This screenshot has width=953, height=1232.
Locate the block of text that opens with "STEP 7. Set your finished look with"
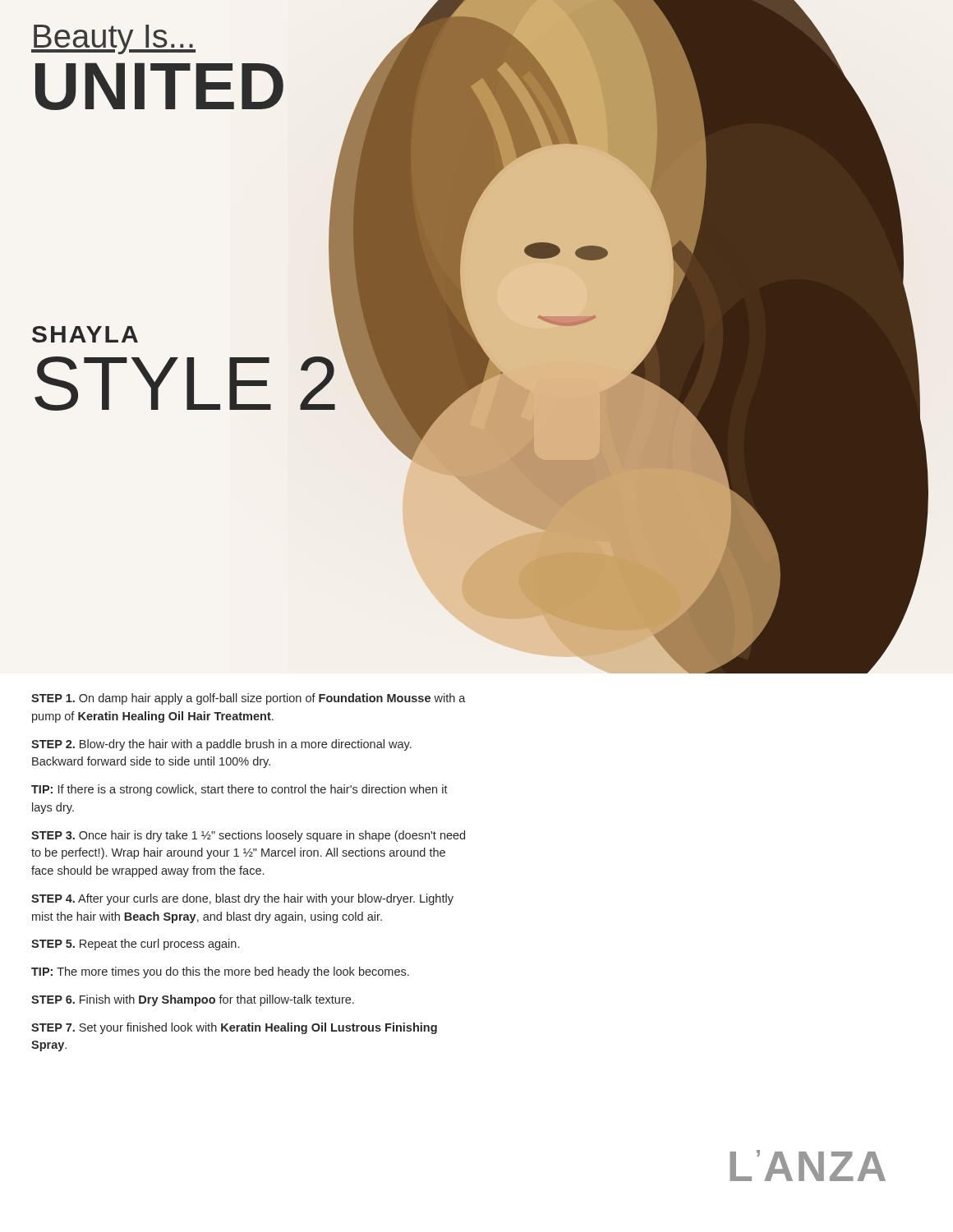(x=249, y=1037)
